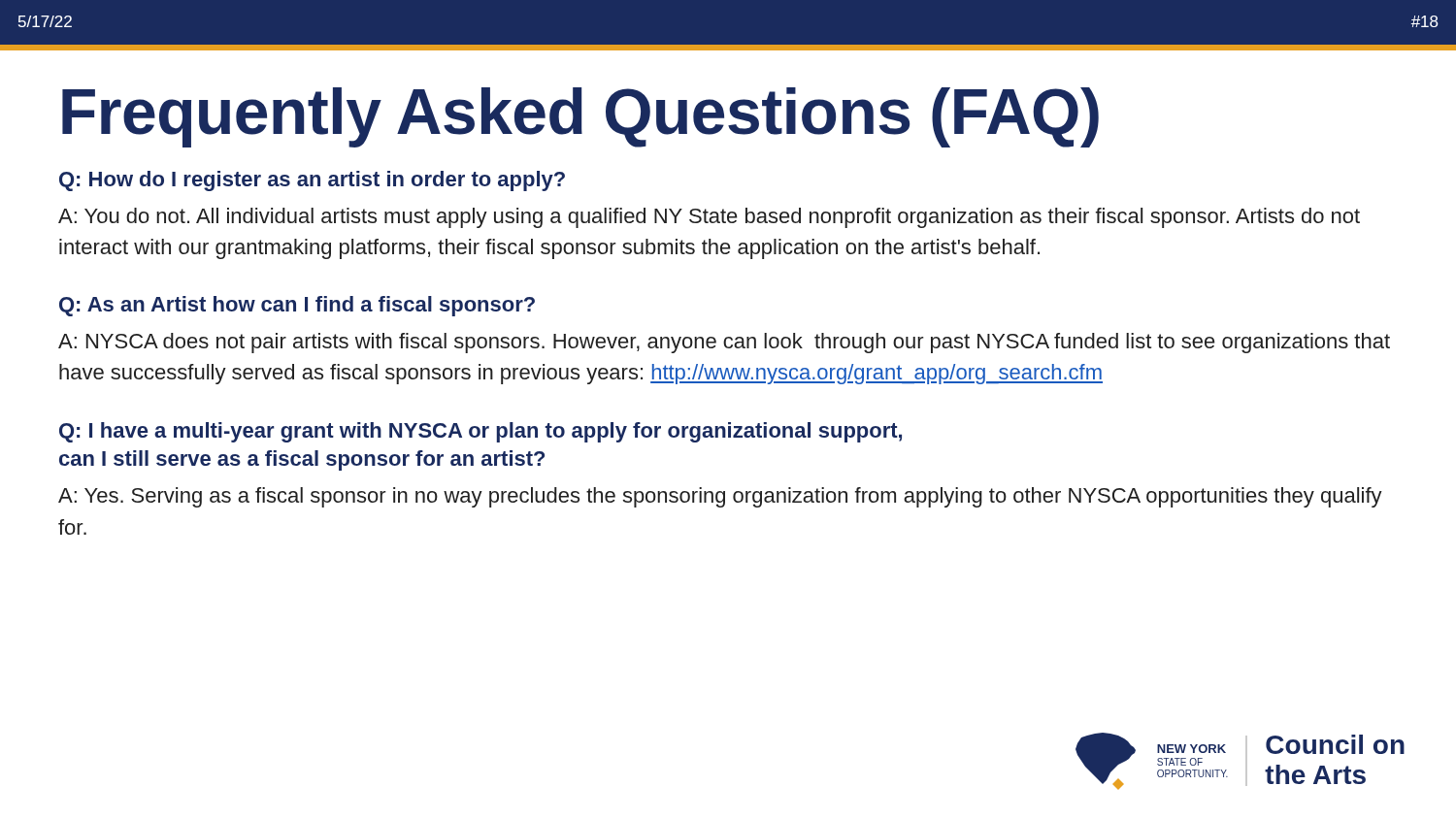This screenshot has height=819, width=1456.
Task: Point to the block beginning "A: NYSCA does not pair"
Action: pos(728,357)
